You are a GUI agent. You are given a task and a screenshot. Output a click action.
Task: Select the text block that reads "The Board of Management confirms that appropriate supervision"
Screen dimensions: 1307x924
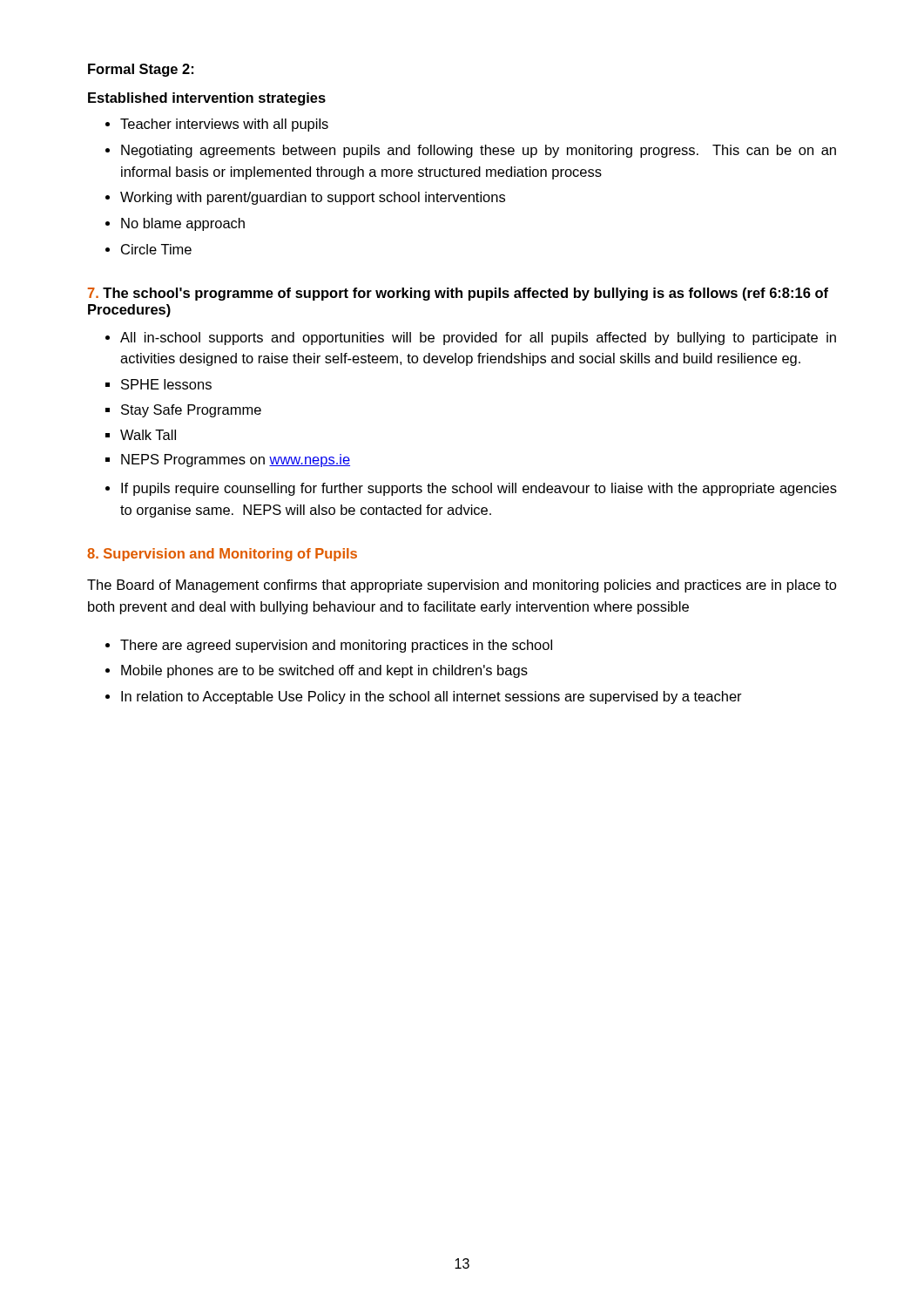[x=462, y=595]
